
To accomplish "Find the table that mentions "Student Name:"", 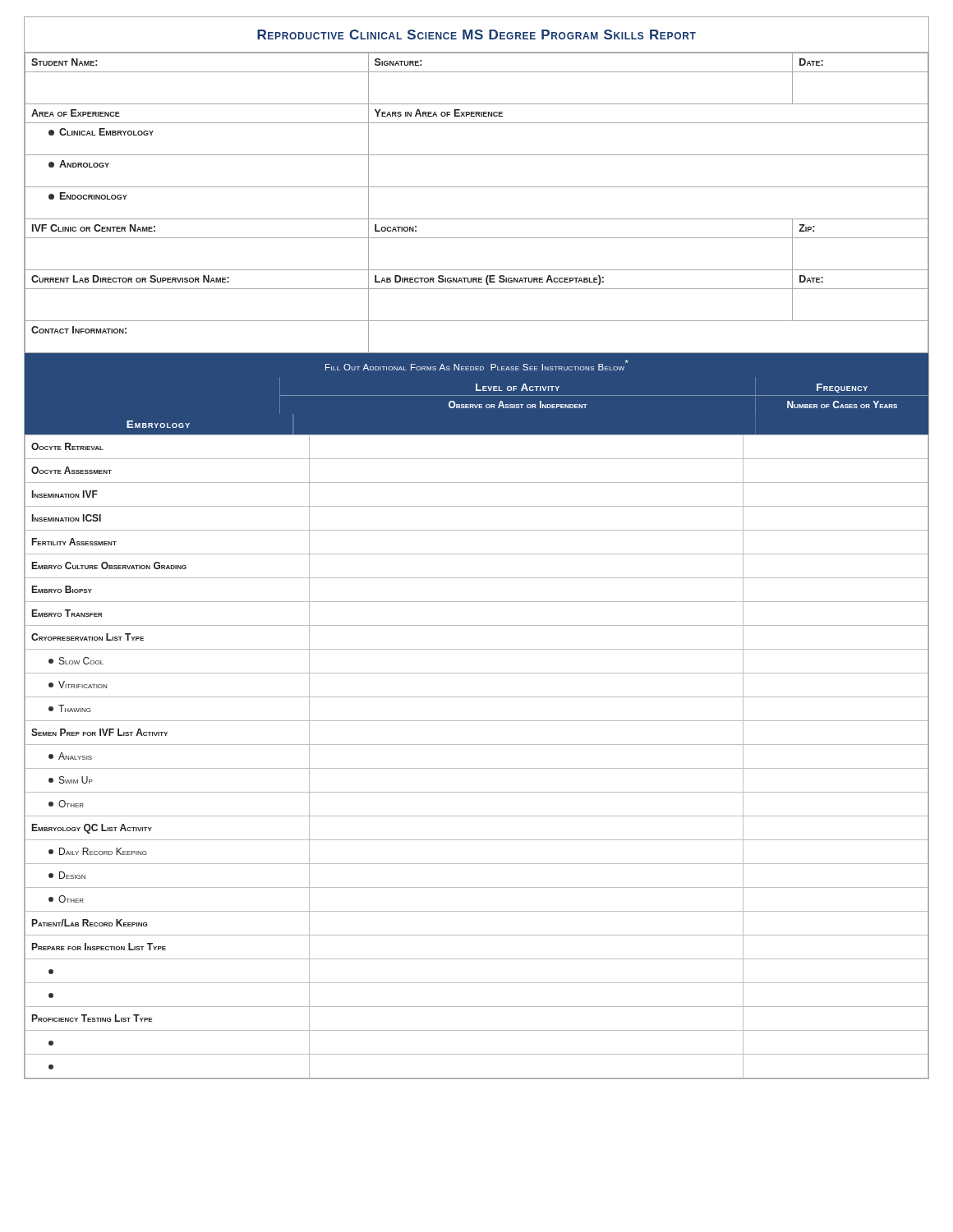I will 476,203.
